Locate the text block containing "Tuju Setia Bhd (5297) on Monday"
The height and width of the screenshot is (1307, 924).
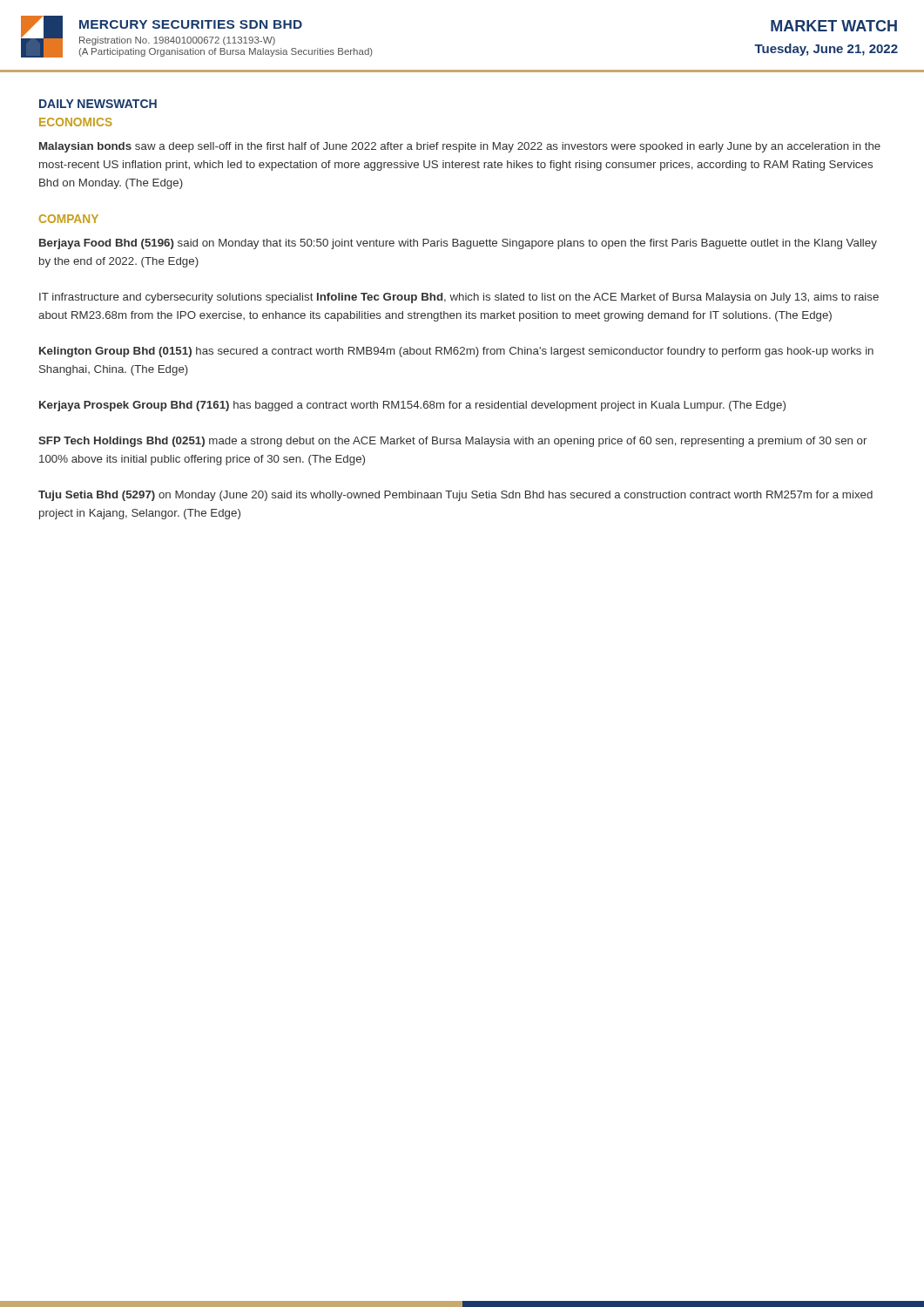point(456,504)
